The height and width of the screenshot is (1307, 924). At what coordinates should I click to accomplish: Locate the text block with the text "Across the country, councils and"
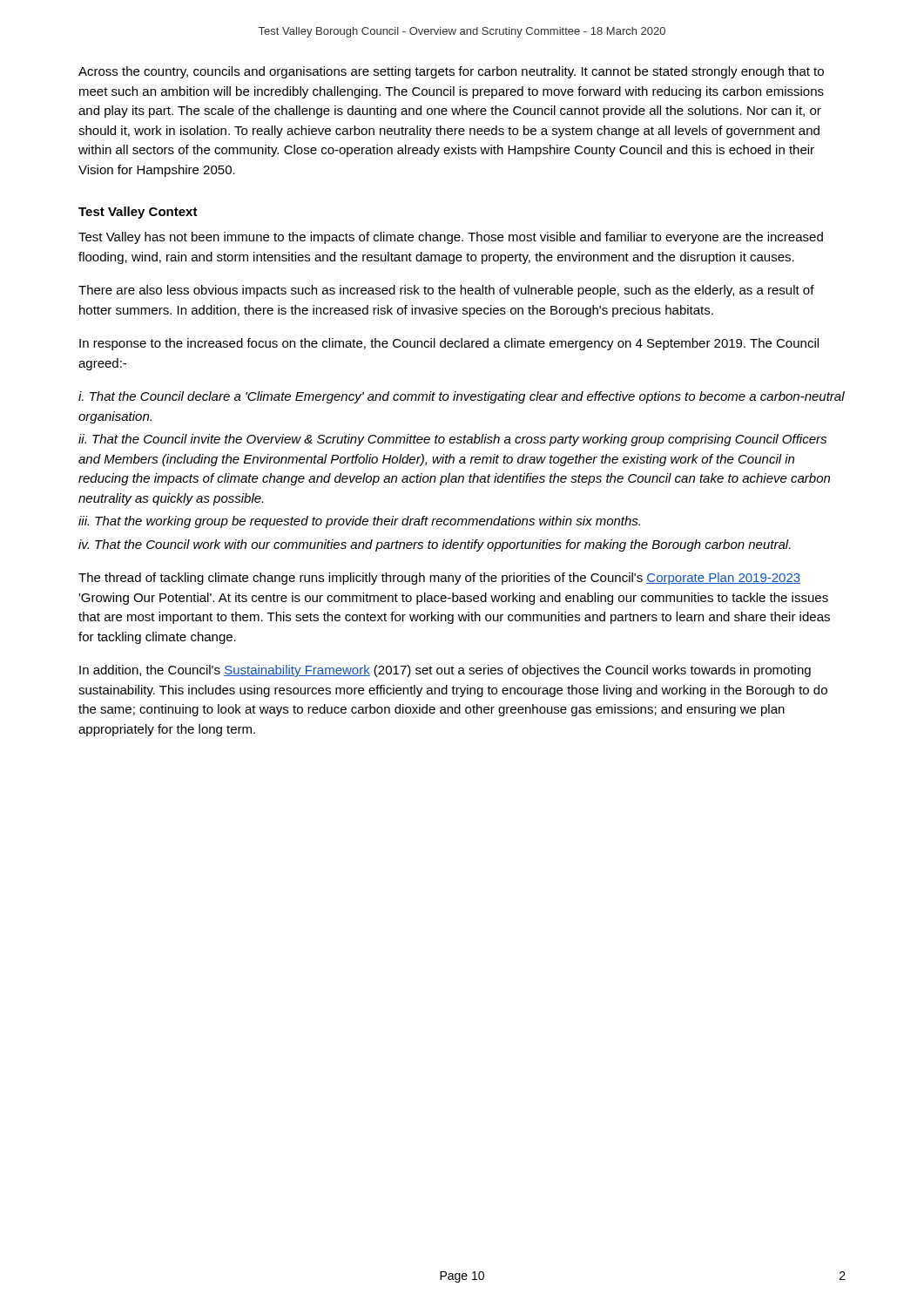(x=451, y=120)
